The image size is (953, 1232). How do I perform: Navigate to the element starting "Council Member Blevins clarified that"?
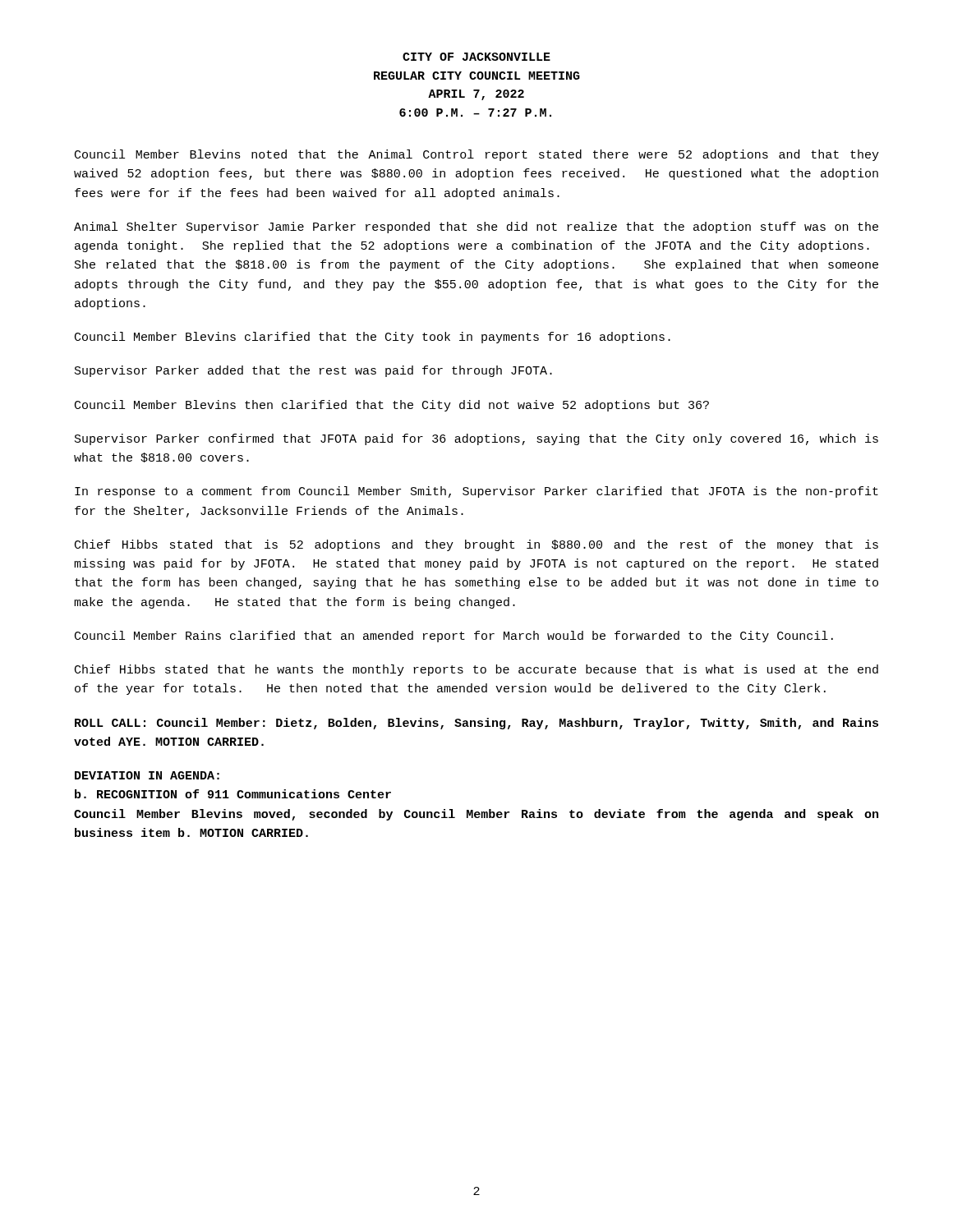(373, 338)
